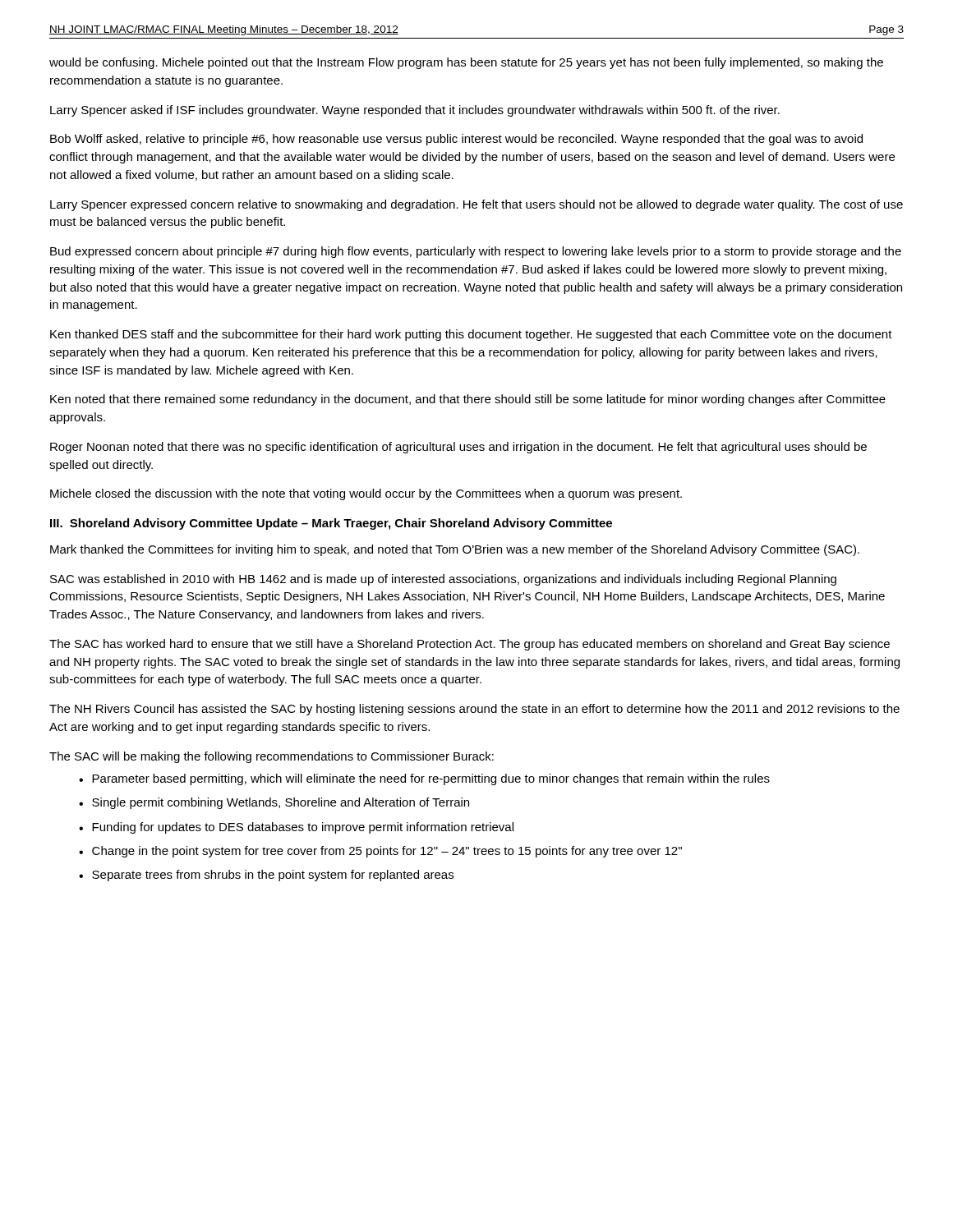This screenshot has height=1232, width=953.
Task: Find the block on this page that starts "The SAC has"
Action: point(475,661)
